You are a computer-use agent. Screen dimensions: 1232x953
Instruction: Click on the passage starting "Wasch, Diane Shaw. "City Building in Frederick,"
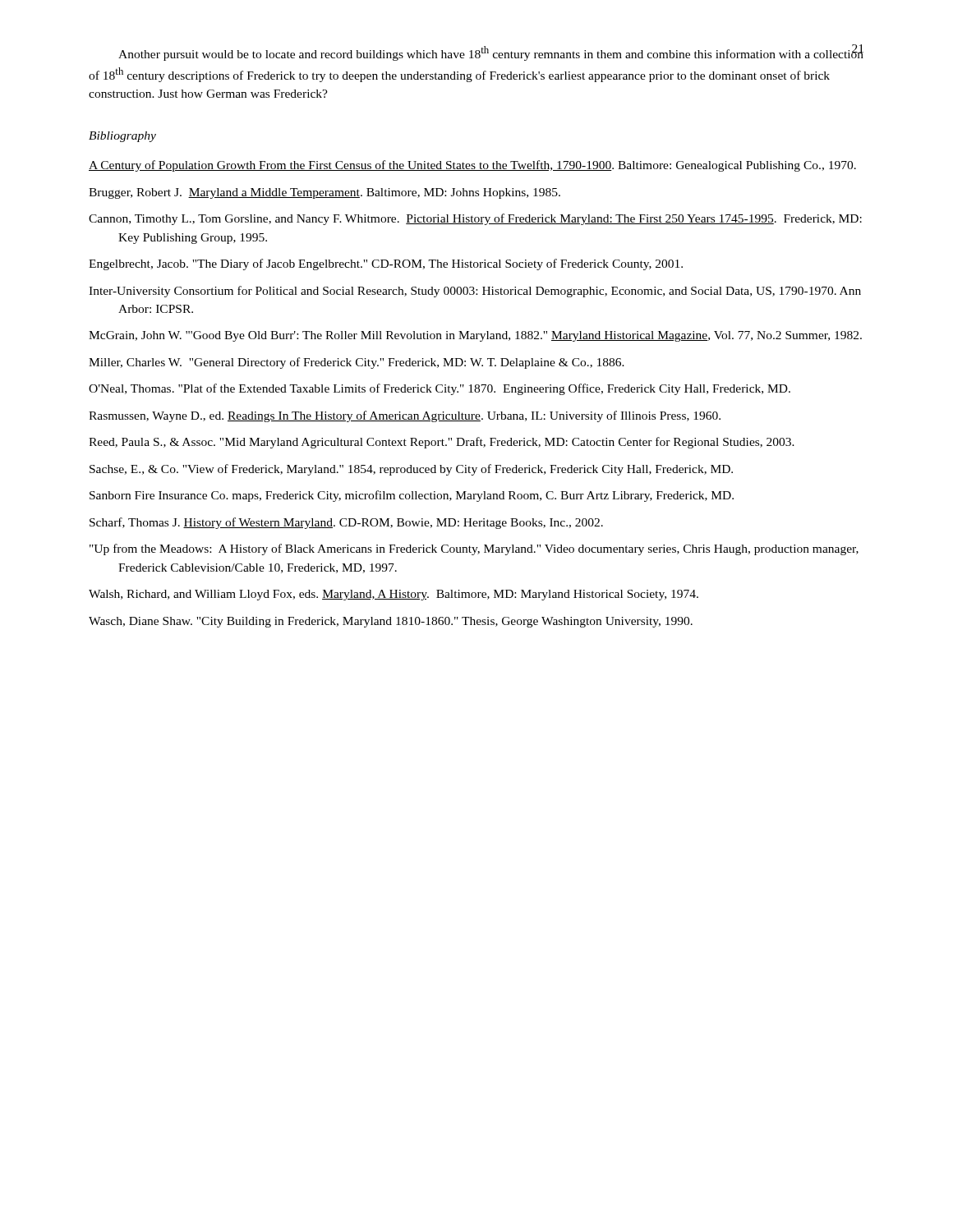coord(391,620)
